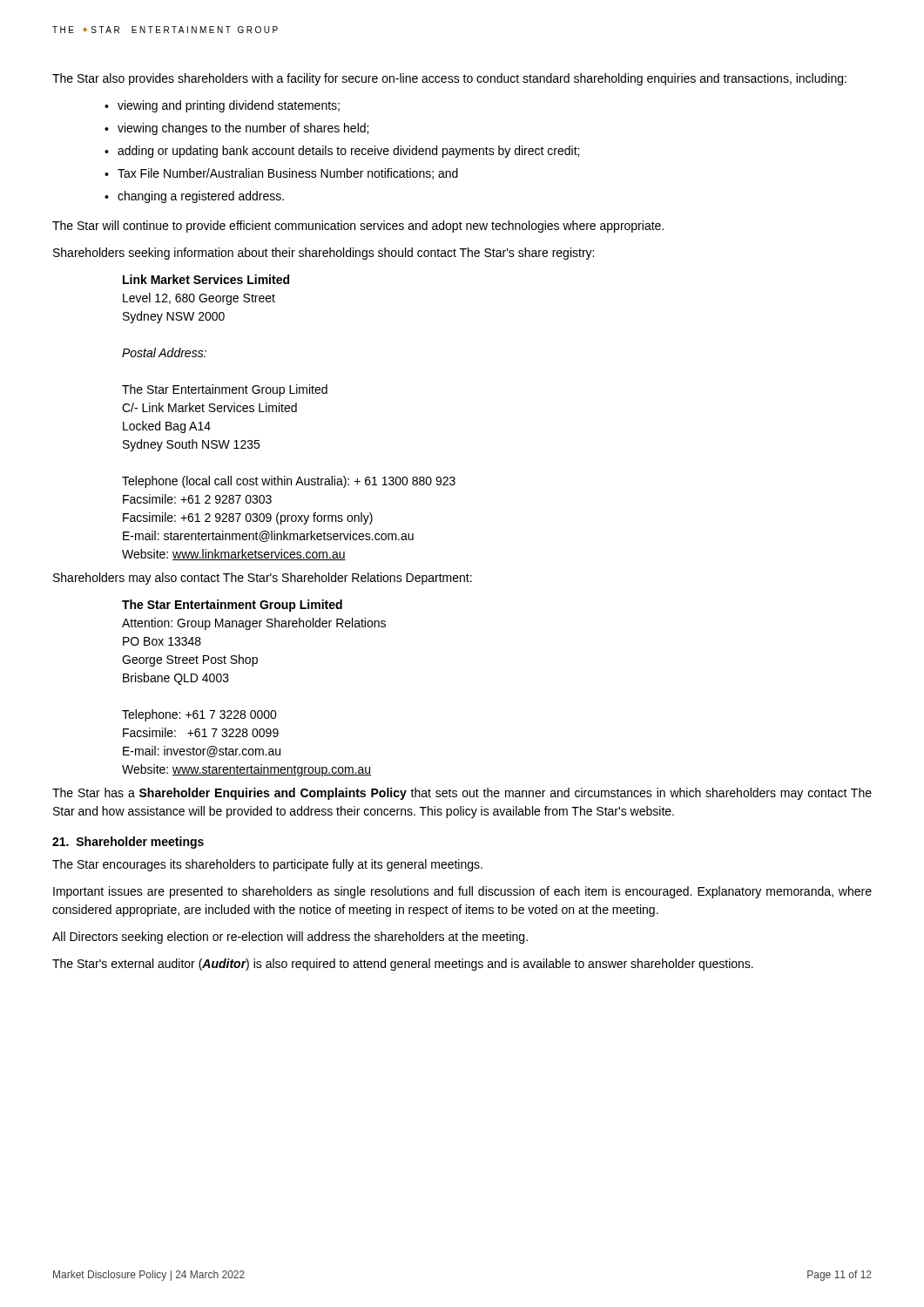
Task: Find the list item containing "• changing a registered address."
Action: click(x=195, y=197)
